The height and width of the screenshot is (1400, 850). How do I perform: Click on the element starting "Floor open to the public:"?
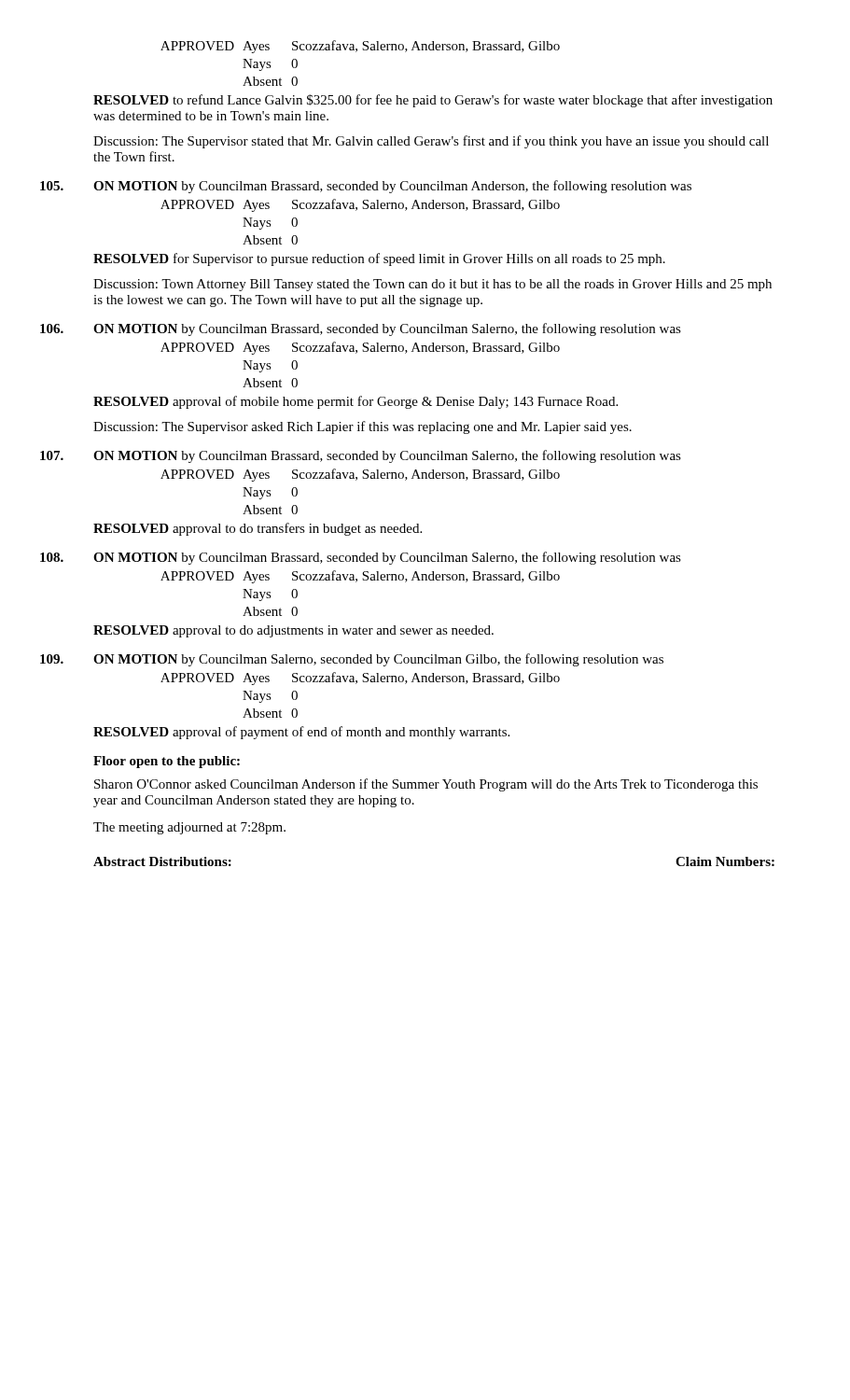pyautogui.click(x=167, y=761)
